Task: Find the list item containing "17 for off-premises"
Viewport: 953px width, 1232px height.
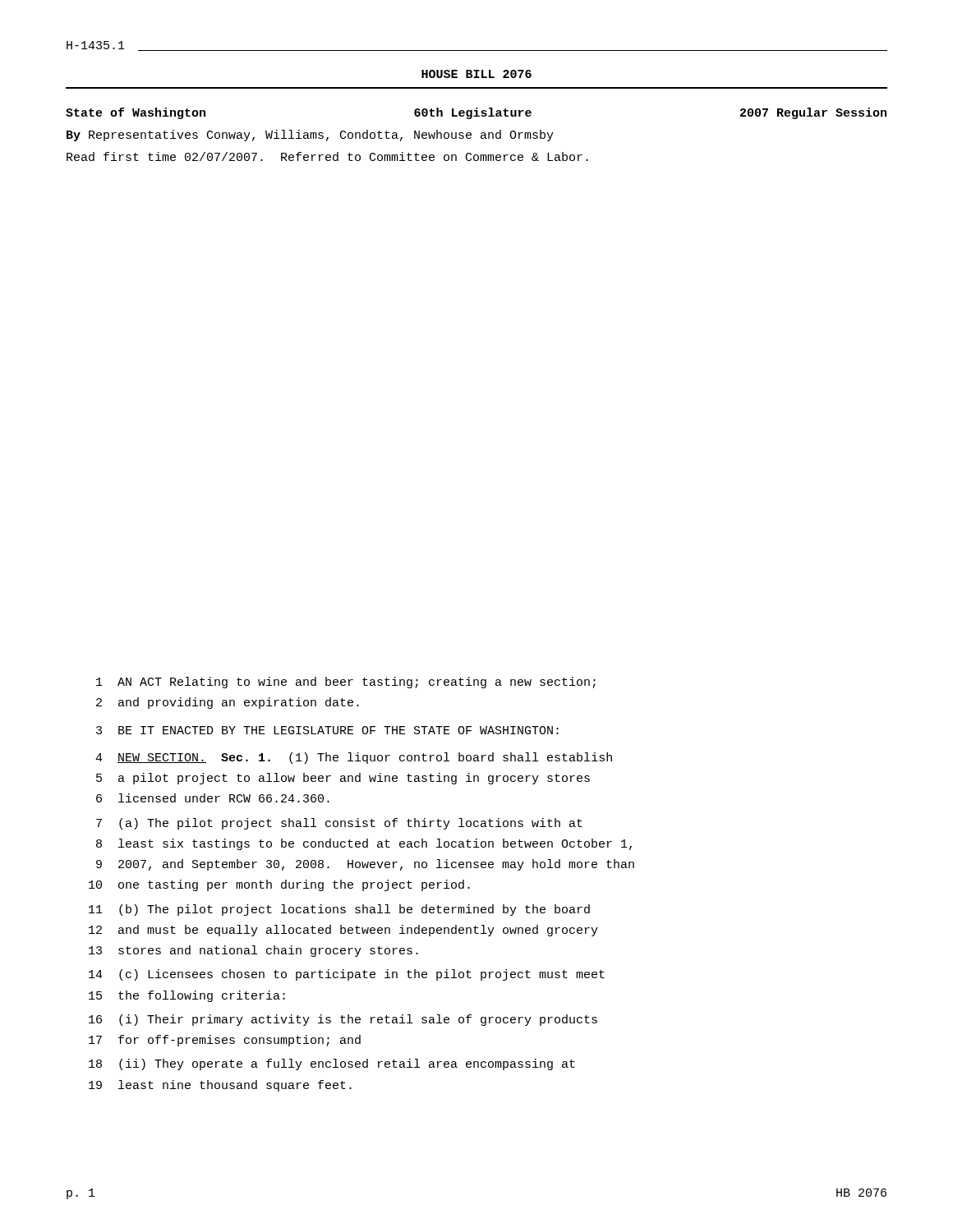Action: tap(225, 1041)
